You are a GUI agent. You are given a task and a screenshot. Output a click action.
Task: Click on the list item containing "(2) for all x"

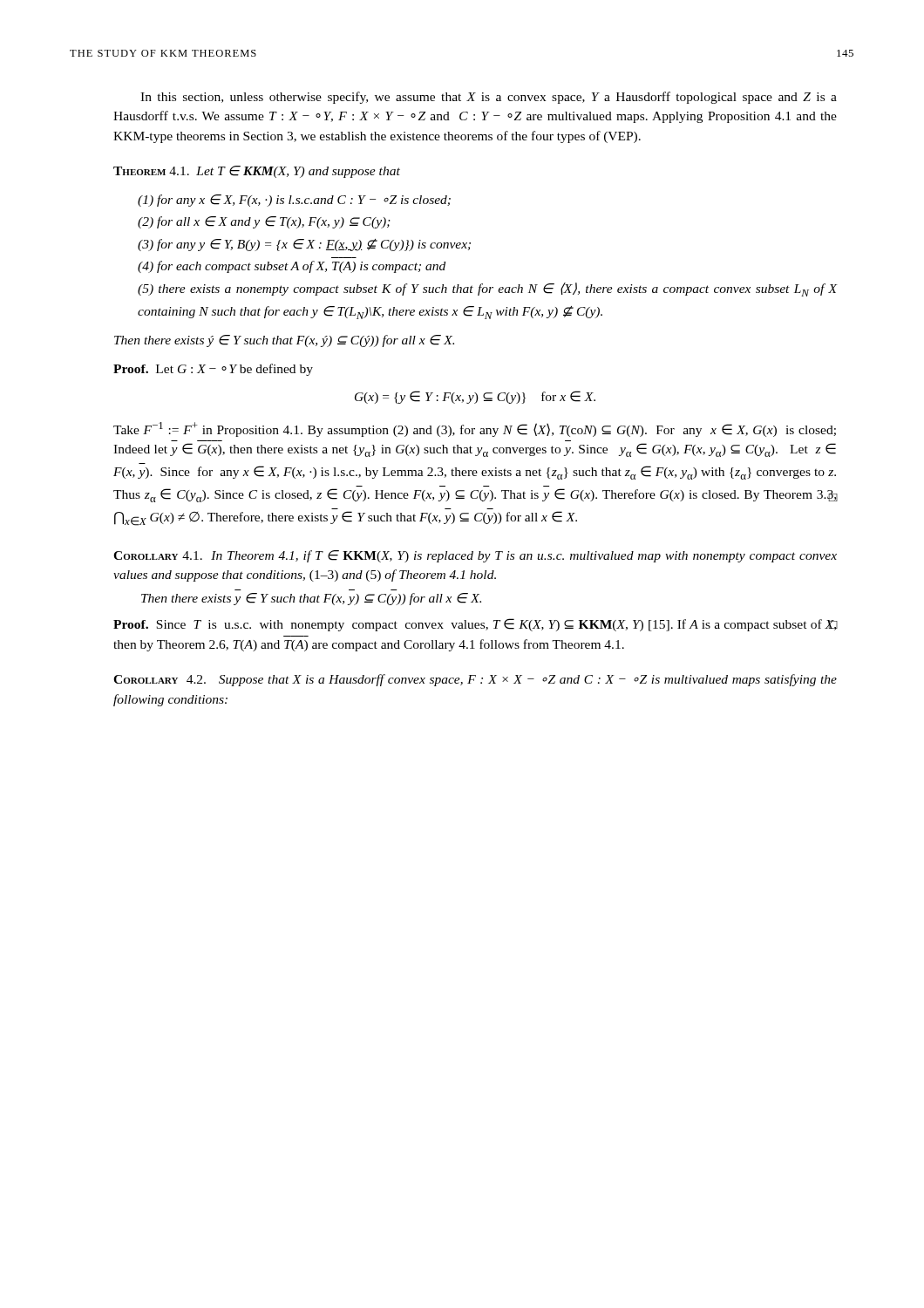coord(264,221)
